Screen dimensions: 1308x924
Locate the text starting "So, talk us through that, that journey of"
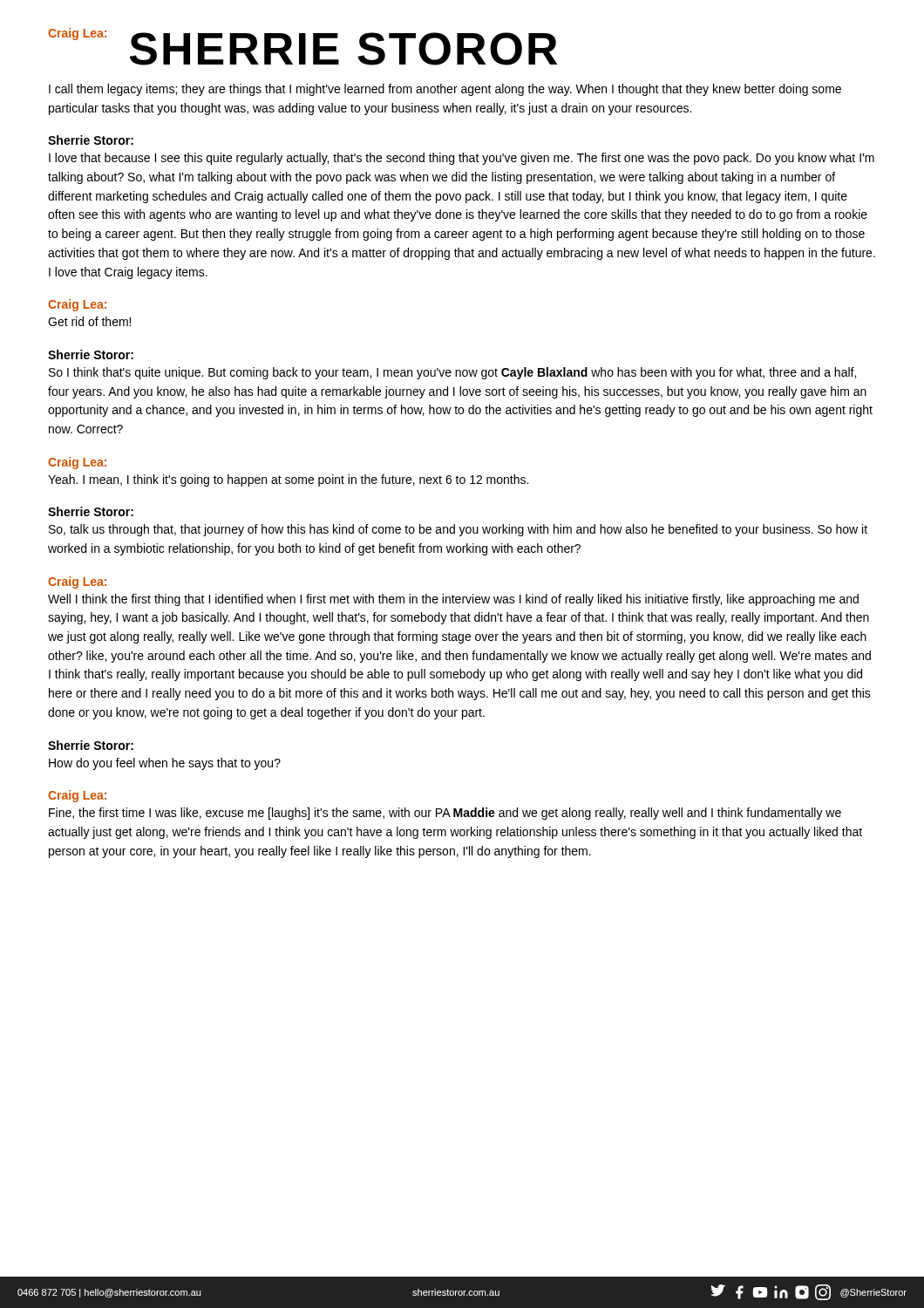462,540
